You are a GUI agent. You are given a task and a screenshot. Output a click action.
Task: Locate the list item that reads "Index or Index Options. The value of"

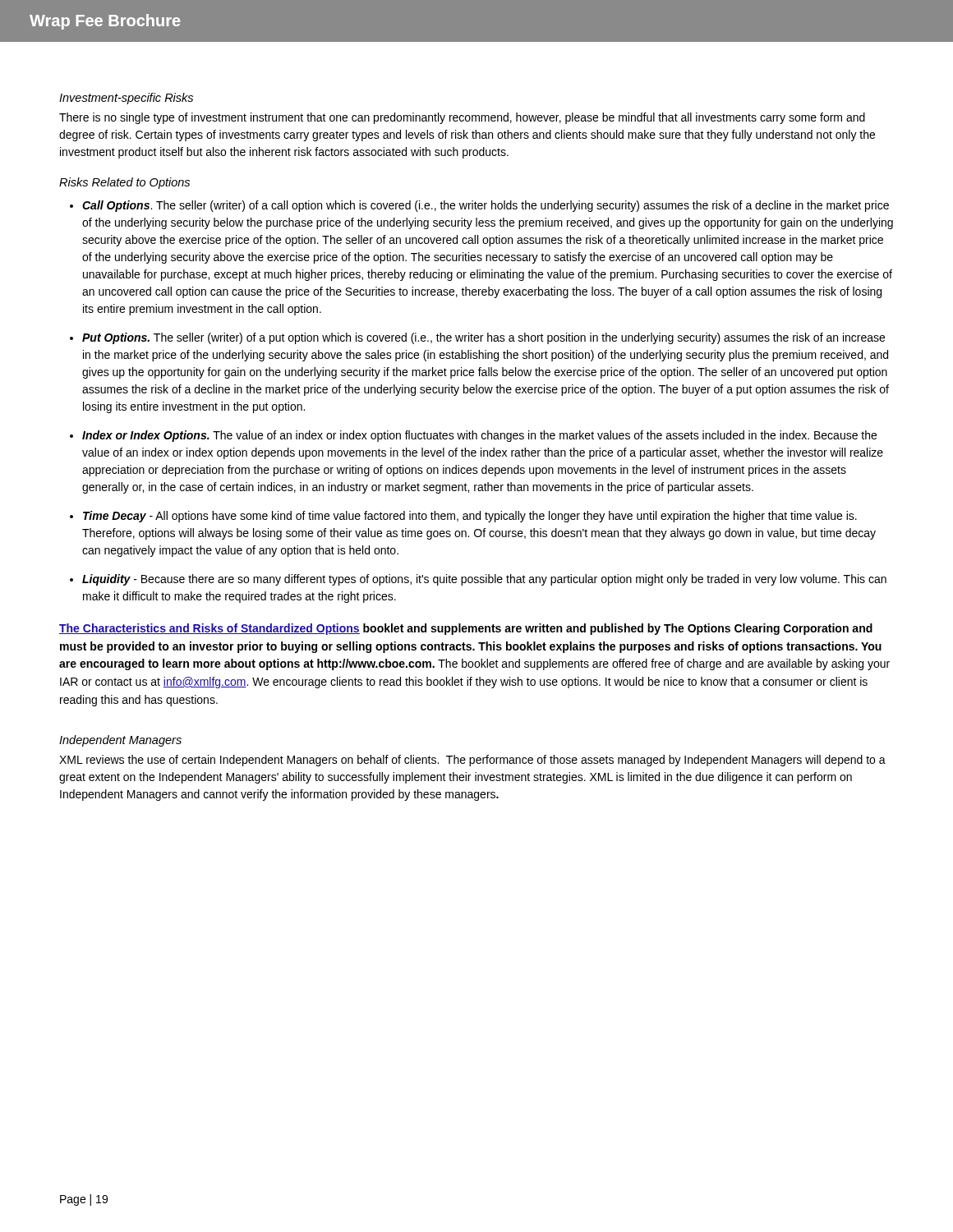click(x=483, y=461)
